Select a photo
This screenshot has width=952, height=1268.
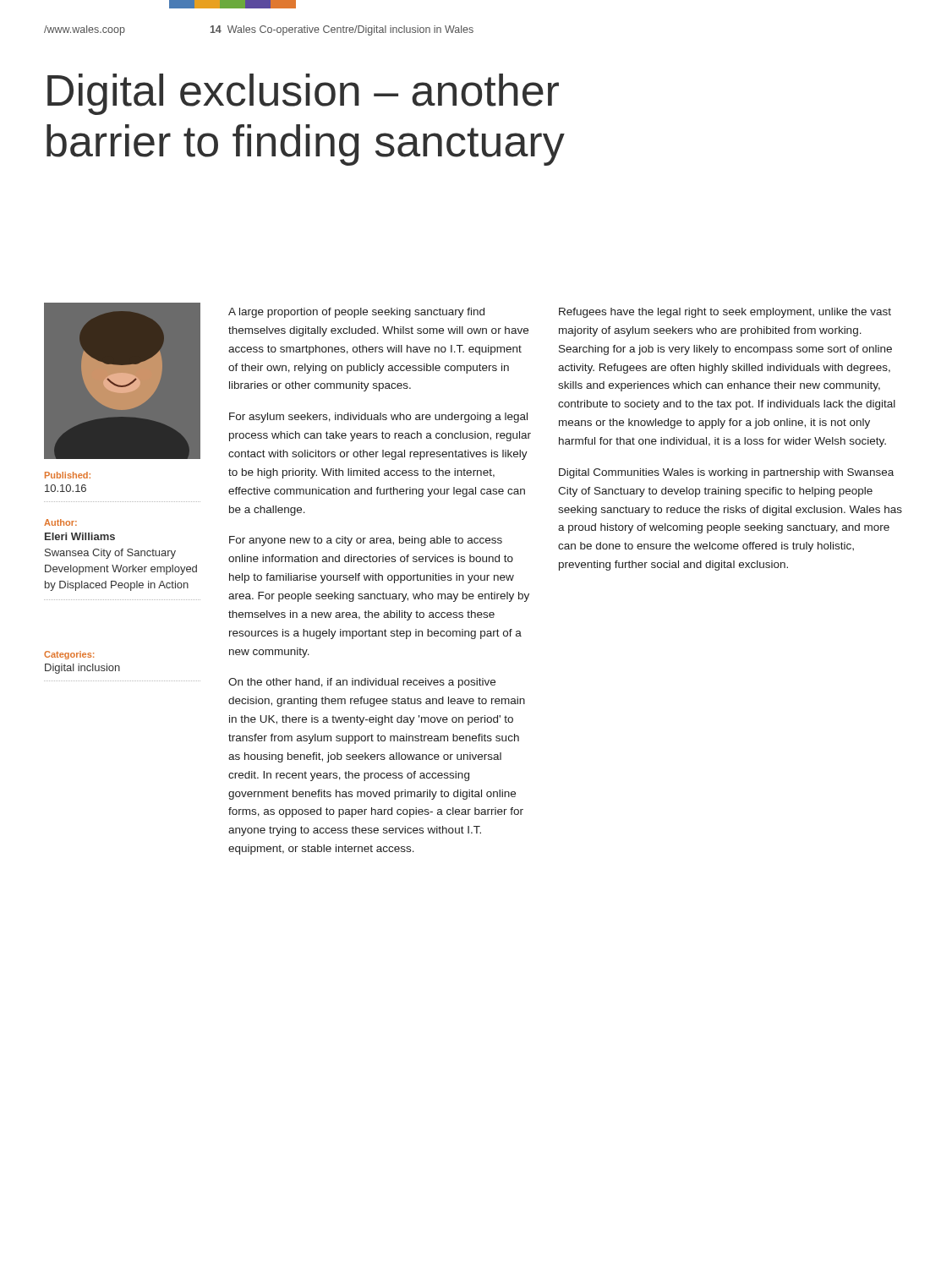pyautogui.click(x=122, y=381)
